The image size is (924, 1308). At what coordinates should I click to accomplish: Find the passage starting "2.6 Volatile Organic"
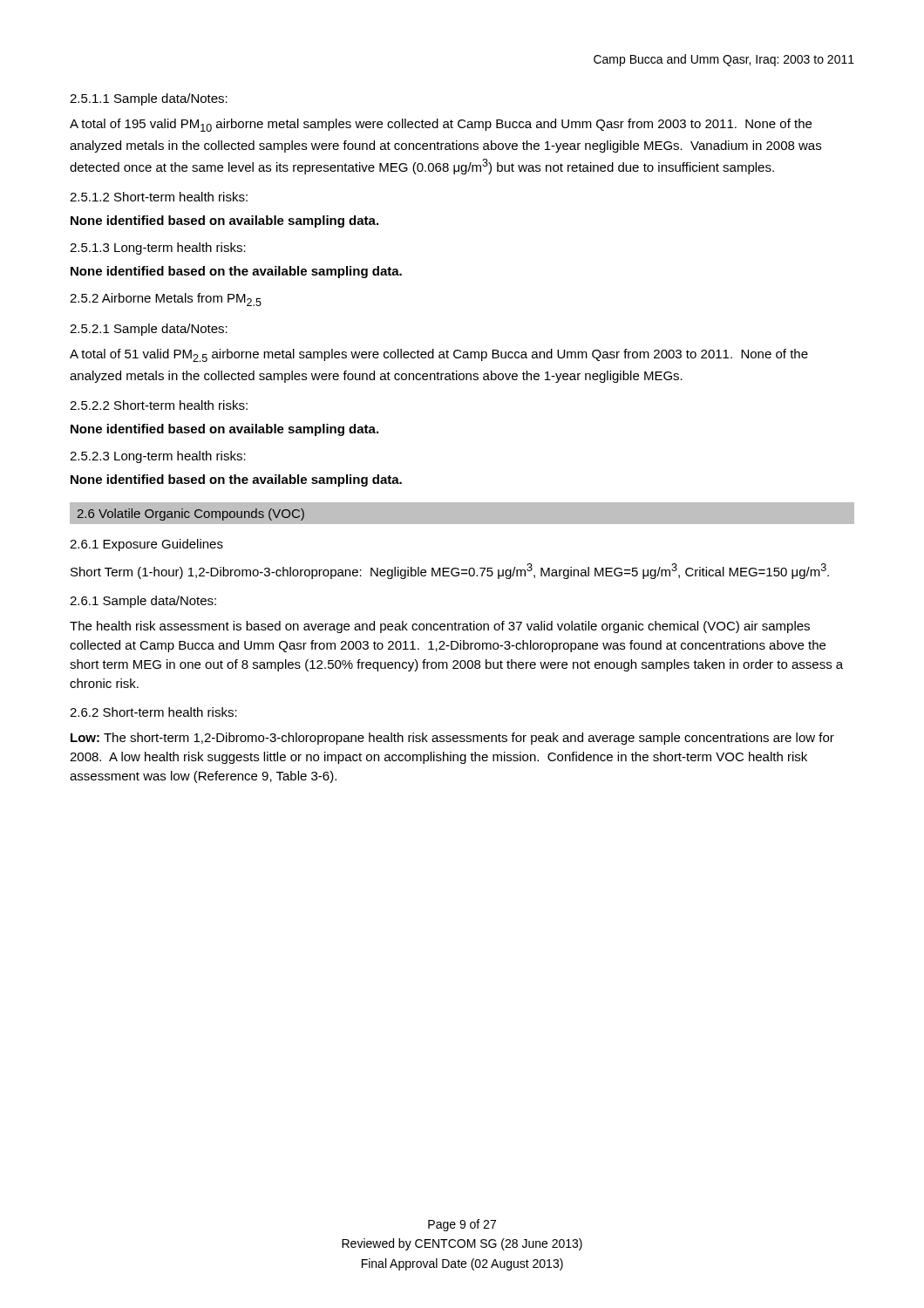(191, 513)
